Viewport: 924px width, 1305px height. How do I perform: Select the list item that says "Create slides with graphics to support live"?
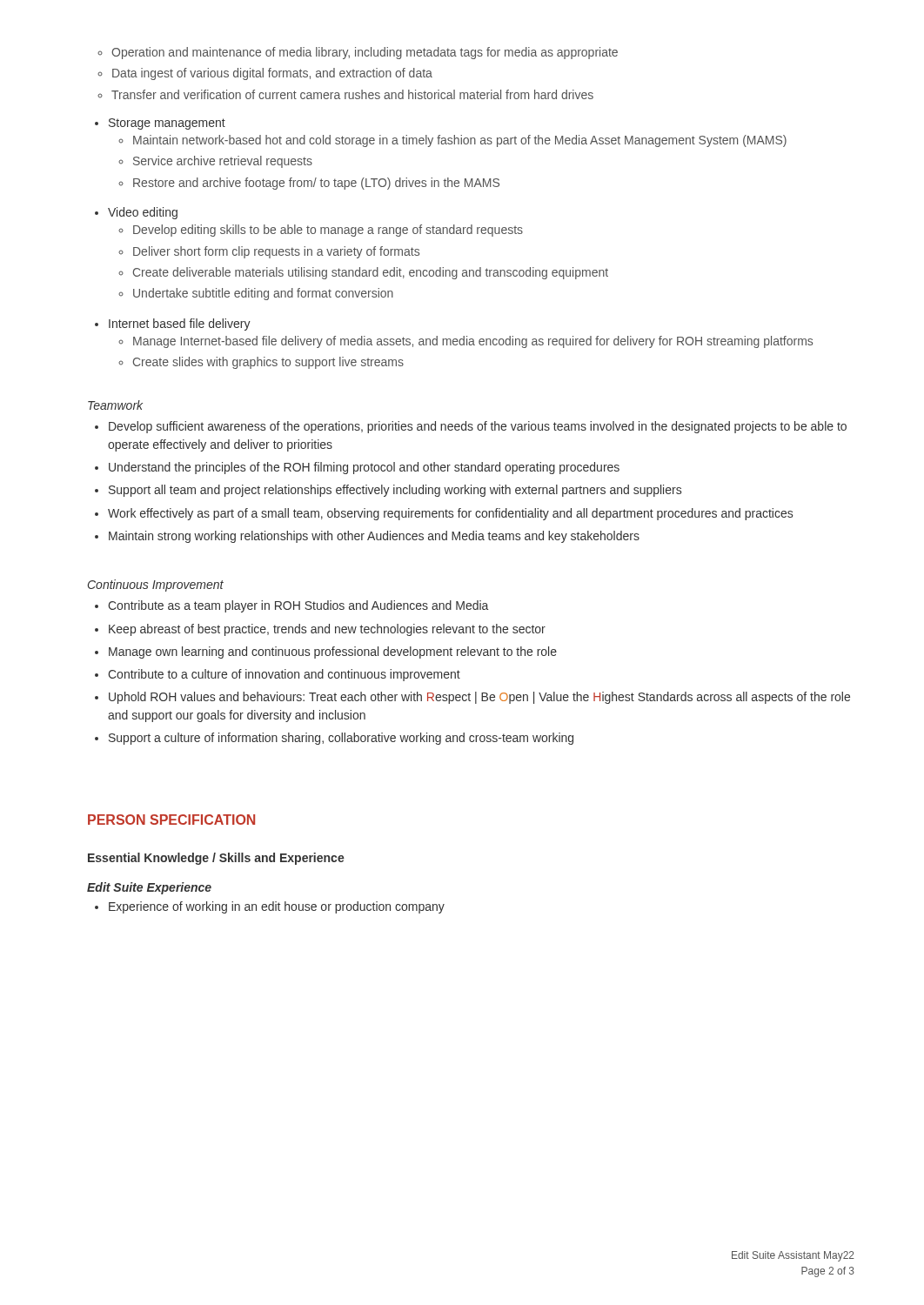(x=268, y=362)
